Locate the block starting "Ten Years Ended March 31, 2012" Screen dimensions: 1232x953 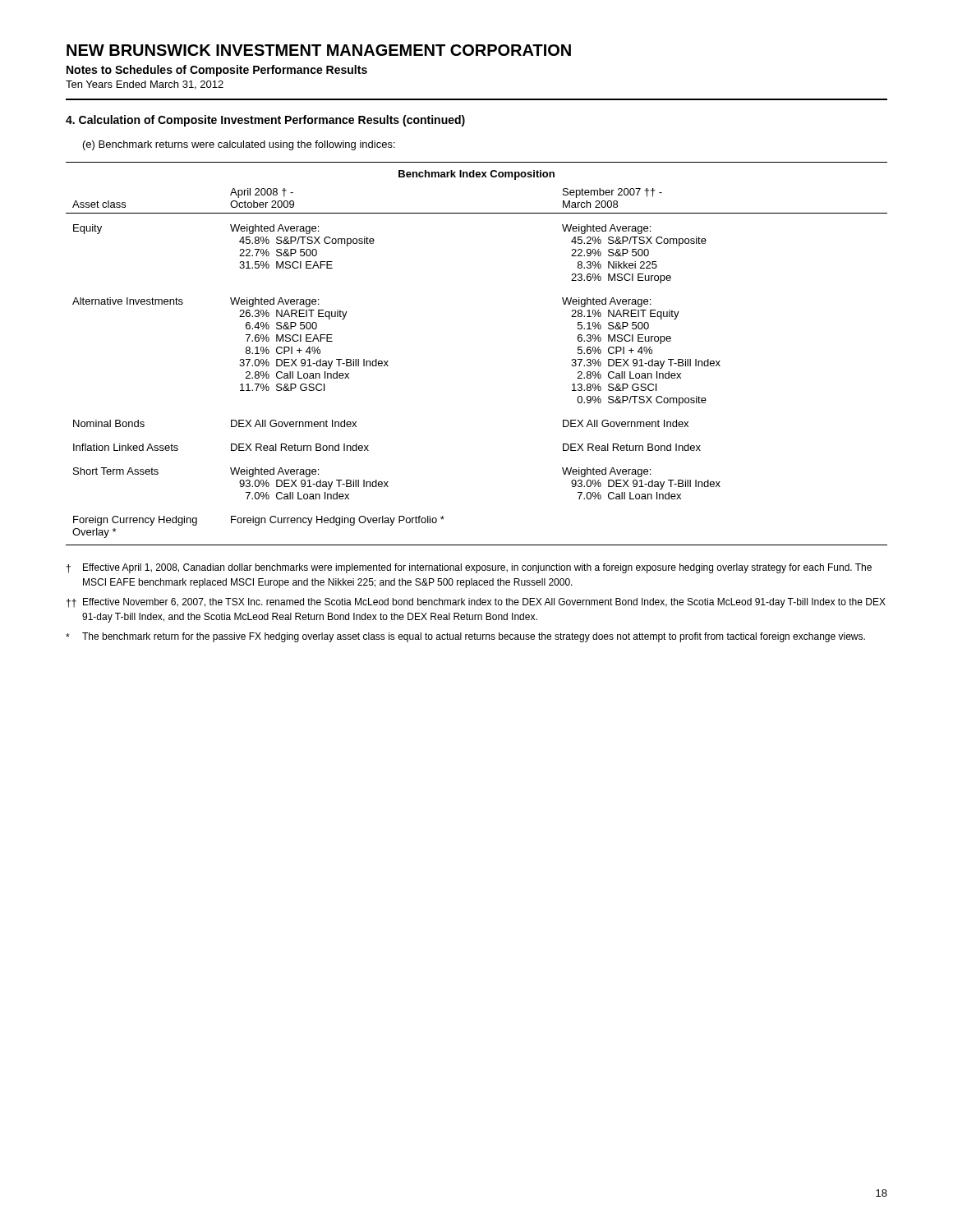coord(145,84)
